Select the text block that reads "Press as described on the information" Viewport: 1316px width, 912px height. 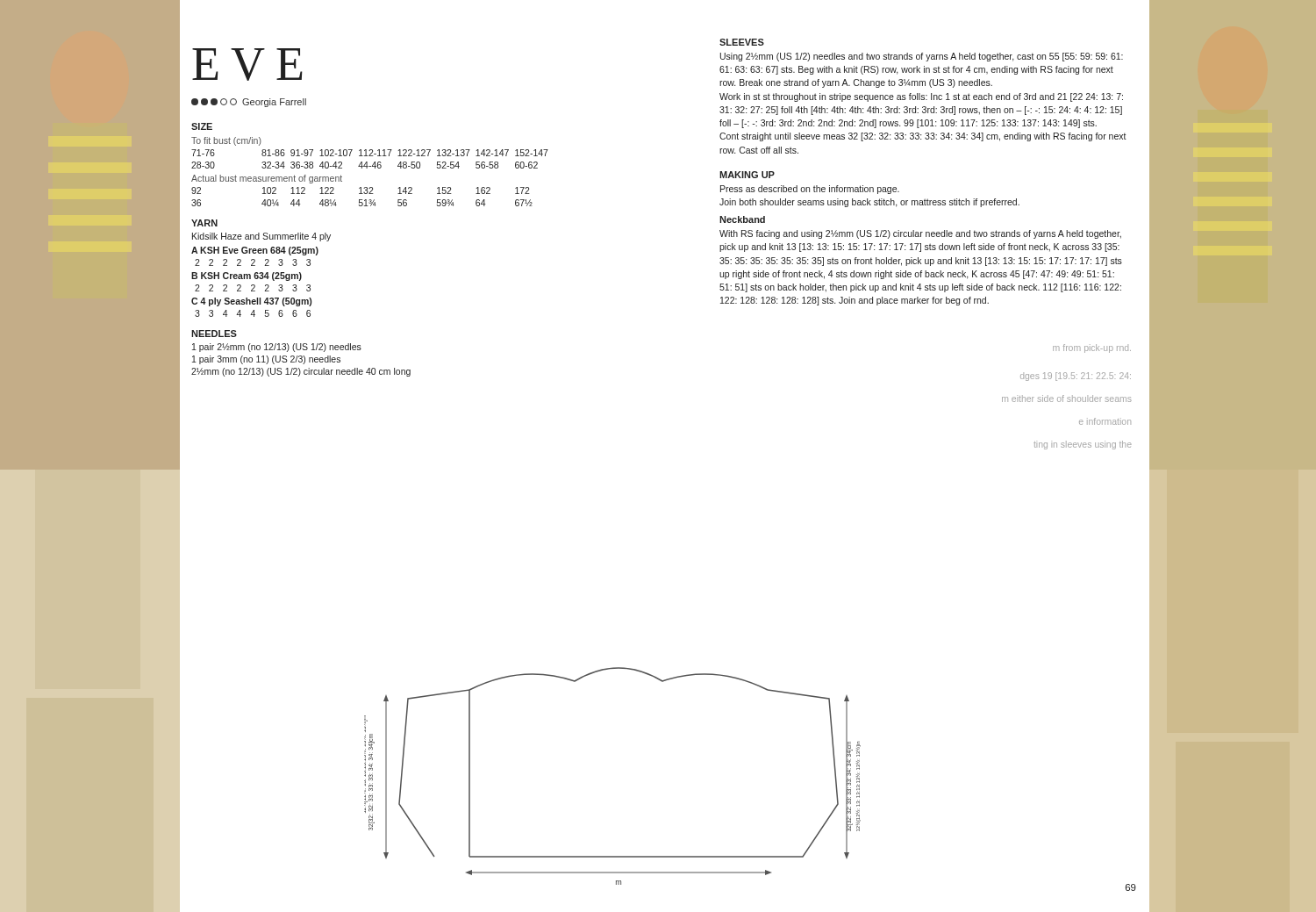pos(870,195)
